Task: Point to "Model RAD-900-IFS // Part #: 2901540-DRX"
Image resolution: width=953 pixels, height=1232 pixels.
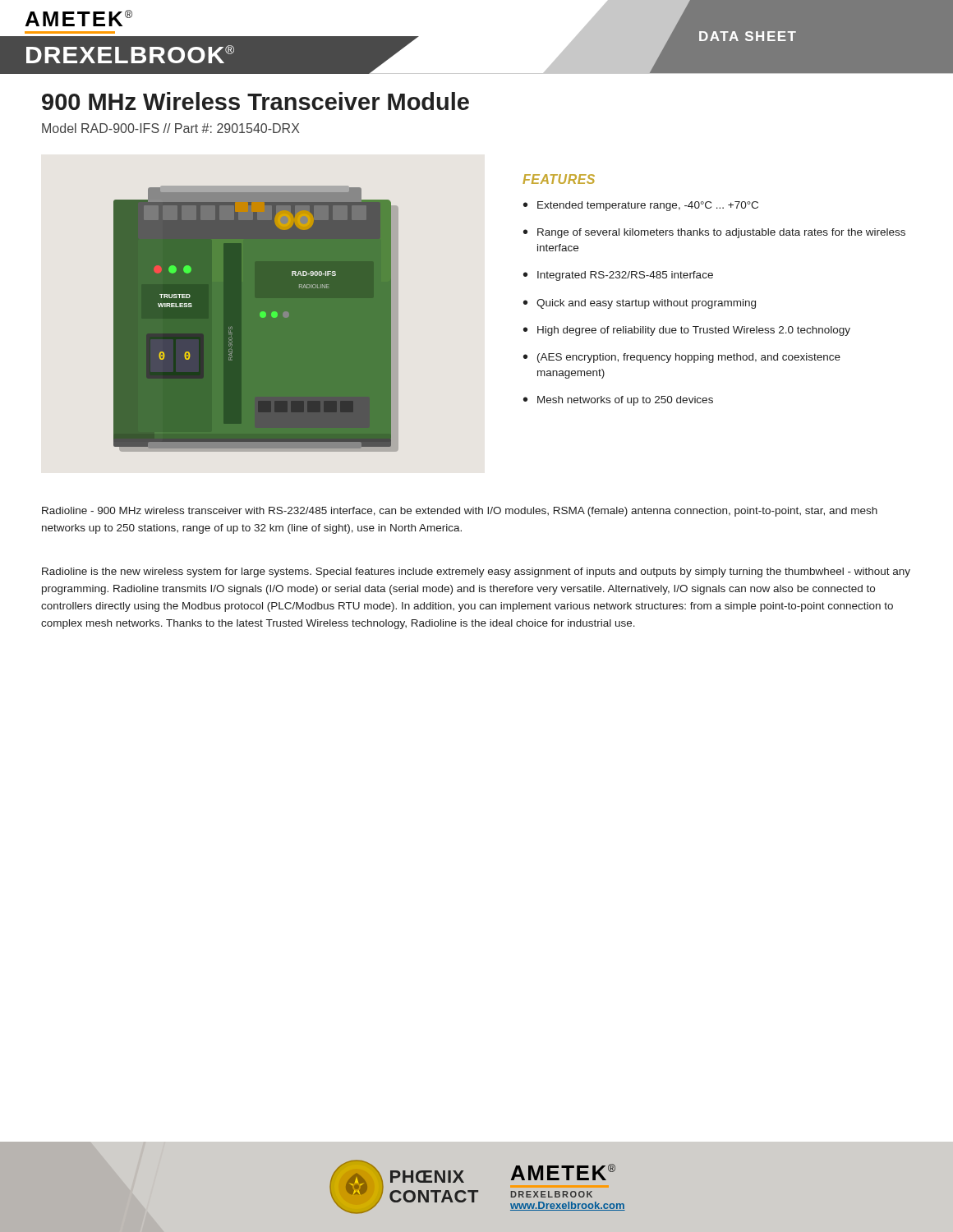Action: click(x=170, y=129)
